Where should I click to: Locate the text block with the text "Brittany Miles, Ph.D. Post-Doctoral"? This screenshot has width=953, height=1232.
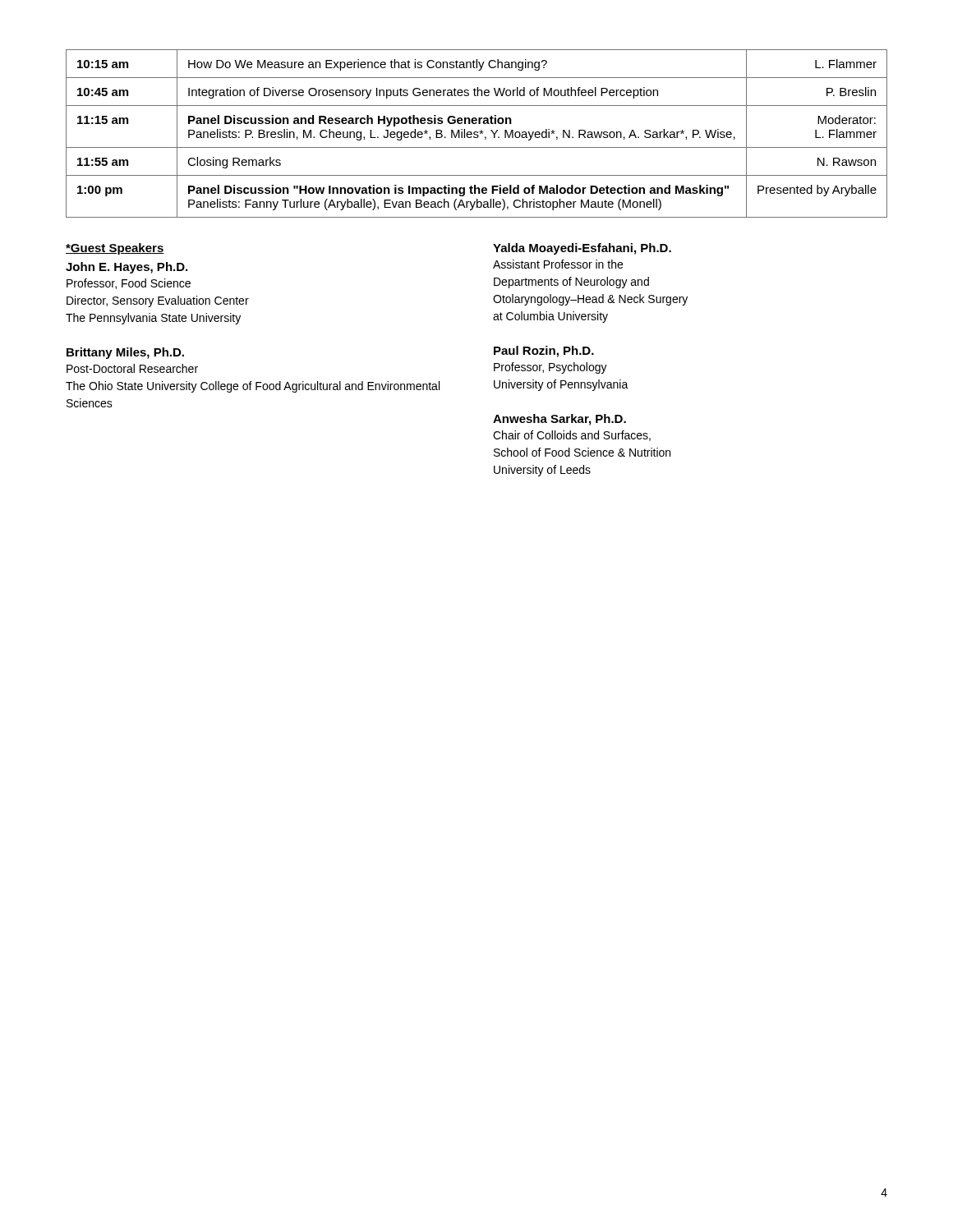pyautogui.click(x=263, y=379)
